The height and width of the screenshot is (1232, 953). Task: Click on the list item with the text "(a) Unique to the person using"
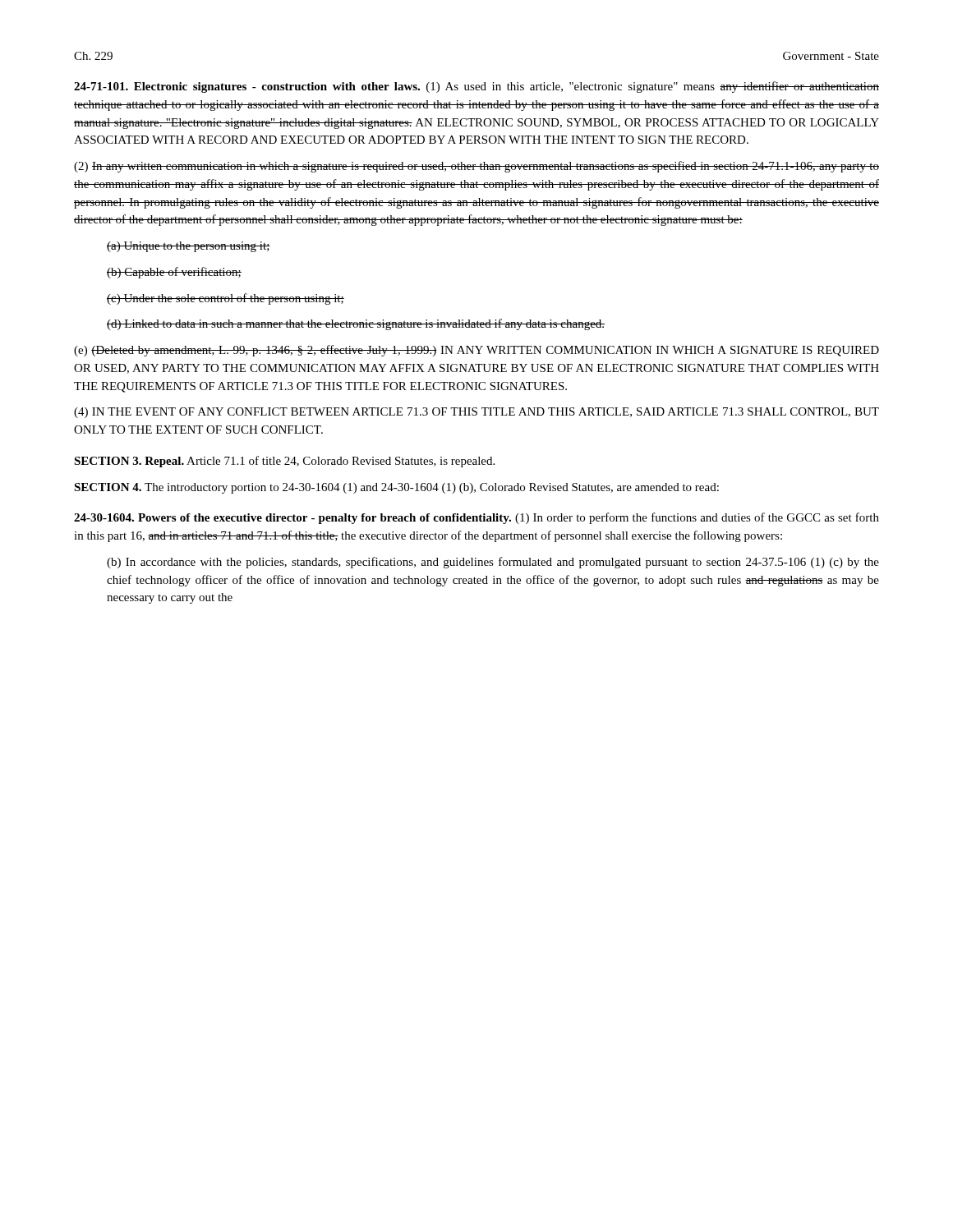coord(188,246)
